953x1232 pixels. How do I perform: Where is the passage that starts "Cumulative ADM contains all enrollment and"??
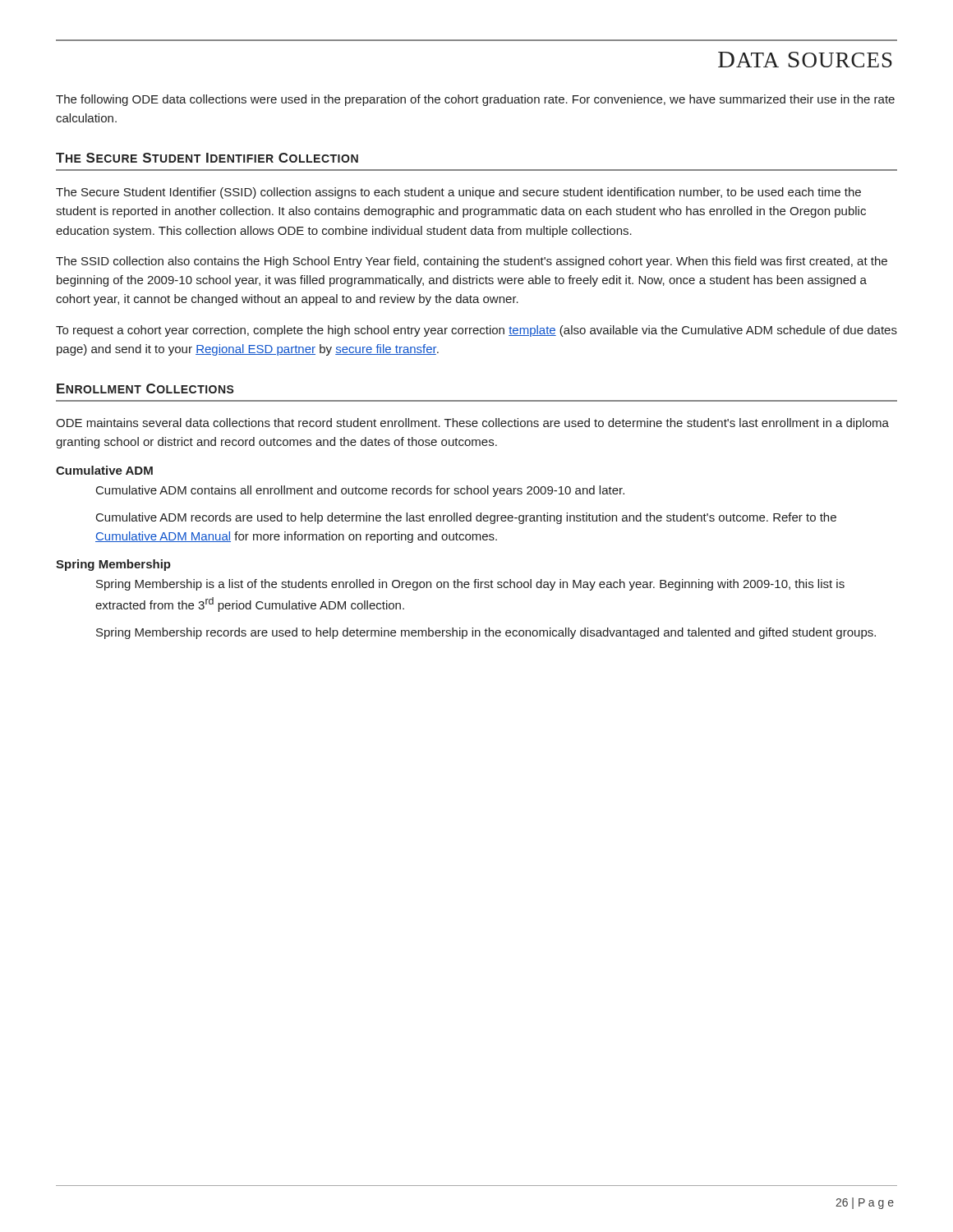(360, 490)
